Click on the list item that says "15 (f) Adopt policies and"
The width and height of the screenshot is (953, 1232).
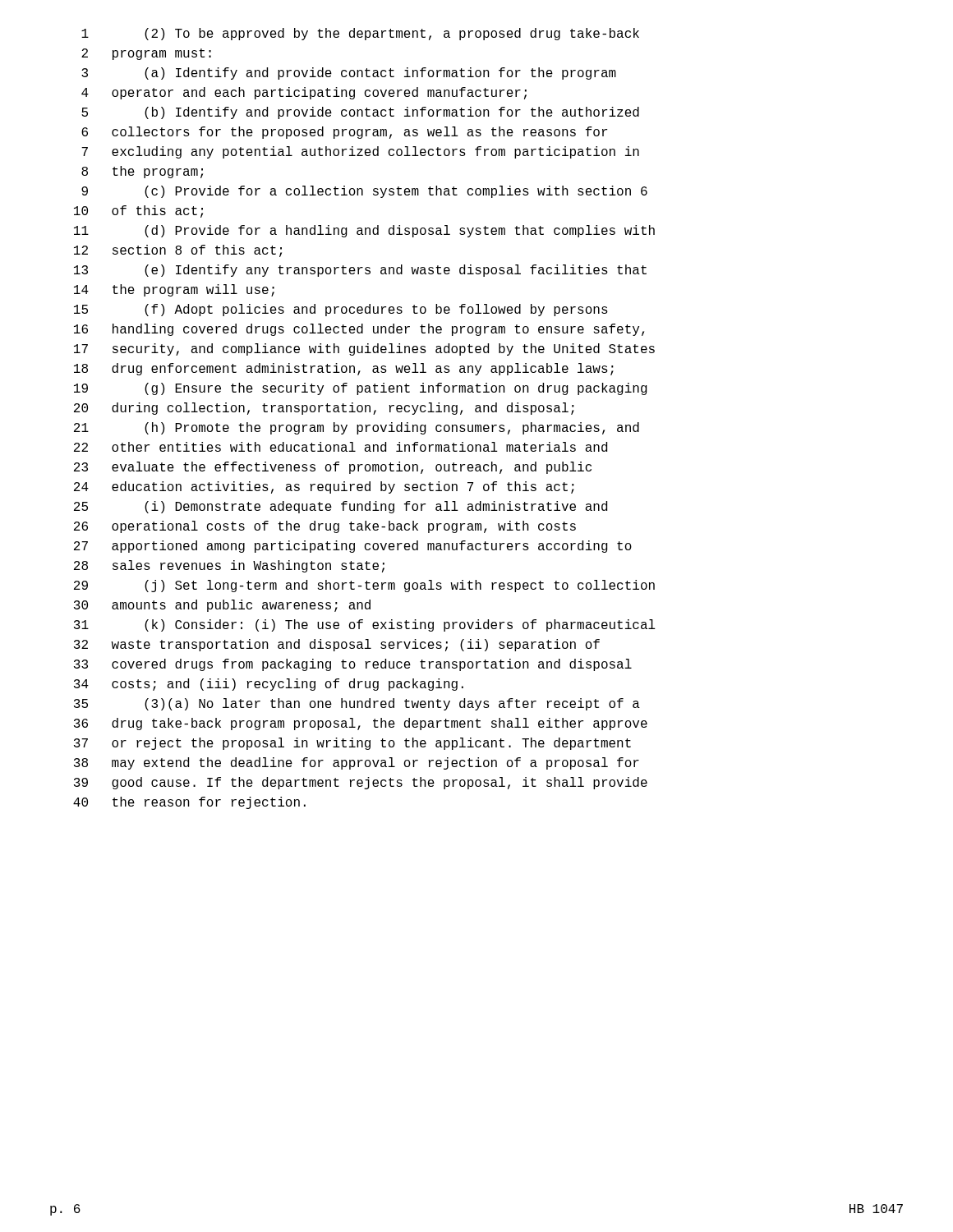(476, 310)
